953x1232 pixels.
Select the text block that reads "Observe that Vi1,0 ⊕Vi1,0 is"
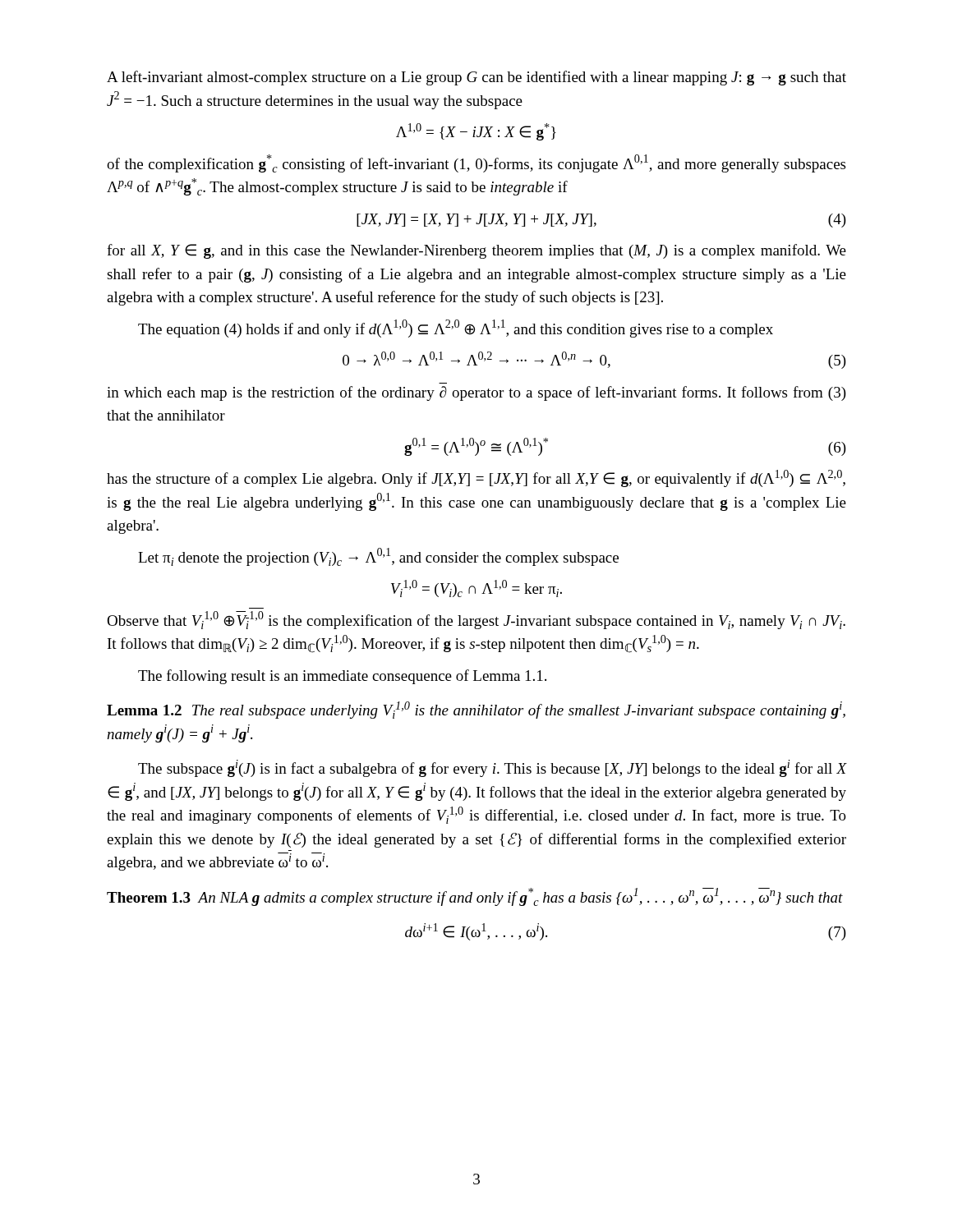476,632
